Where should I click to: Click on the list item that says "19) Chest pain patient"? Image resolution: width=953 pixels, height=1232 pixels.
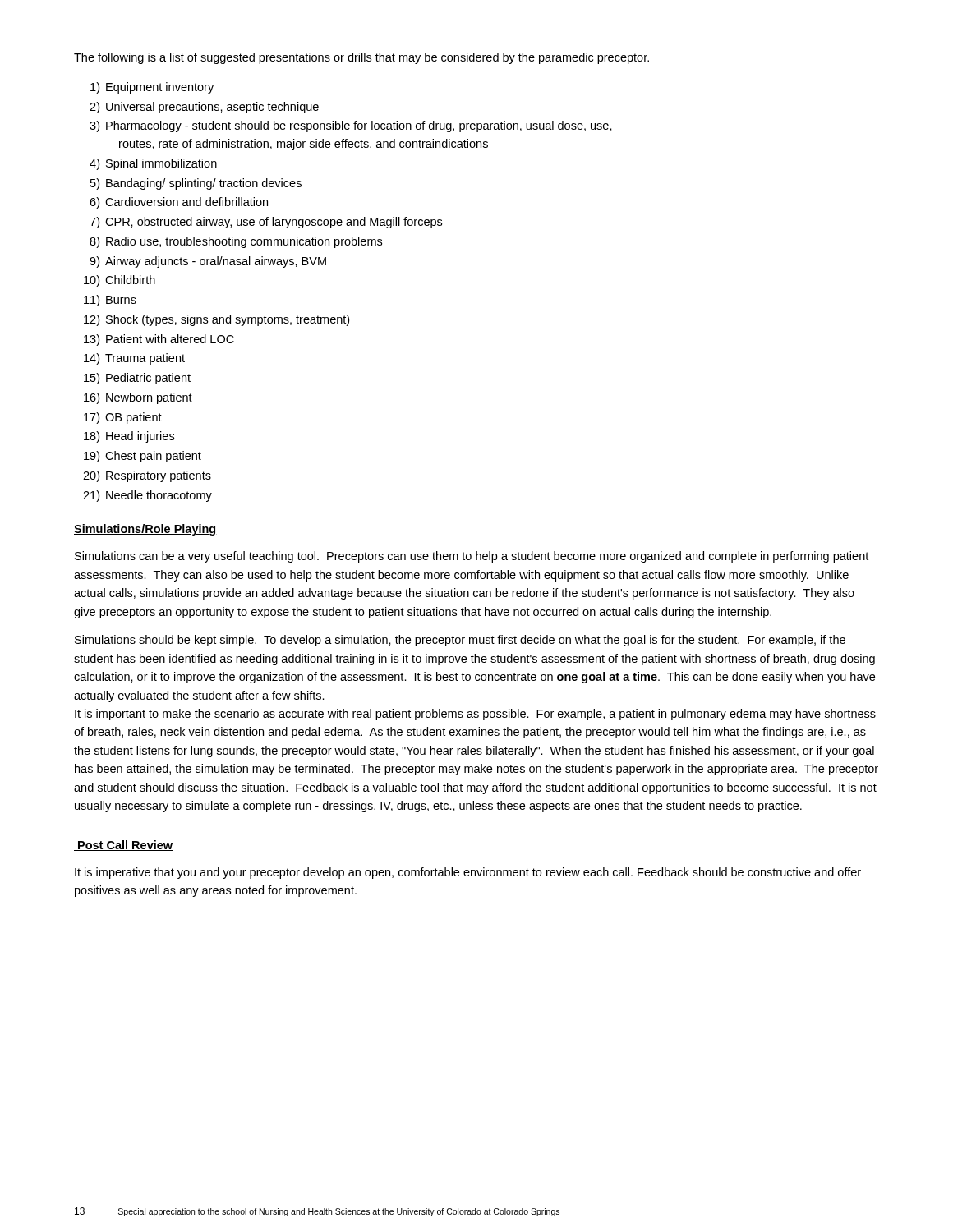143,457
